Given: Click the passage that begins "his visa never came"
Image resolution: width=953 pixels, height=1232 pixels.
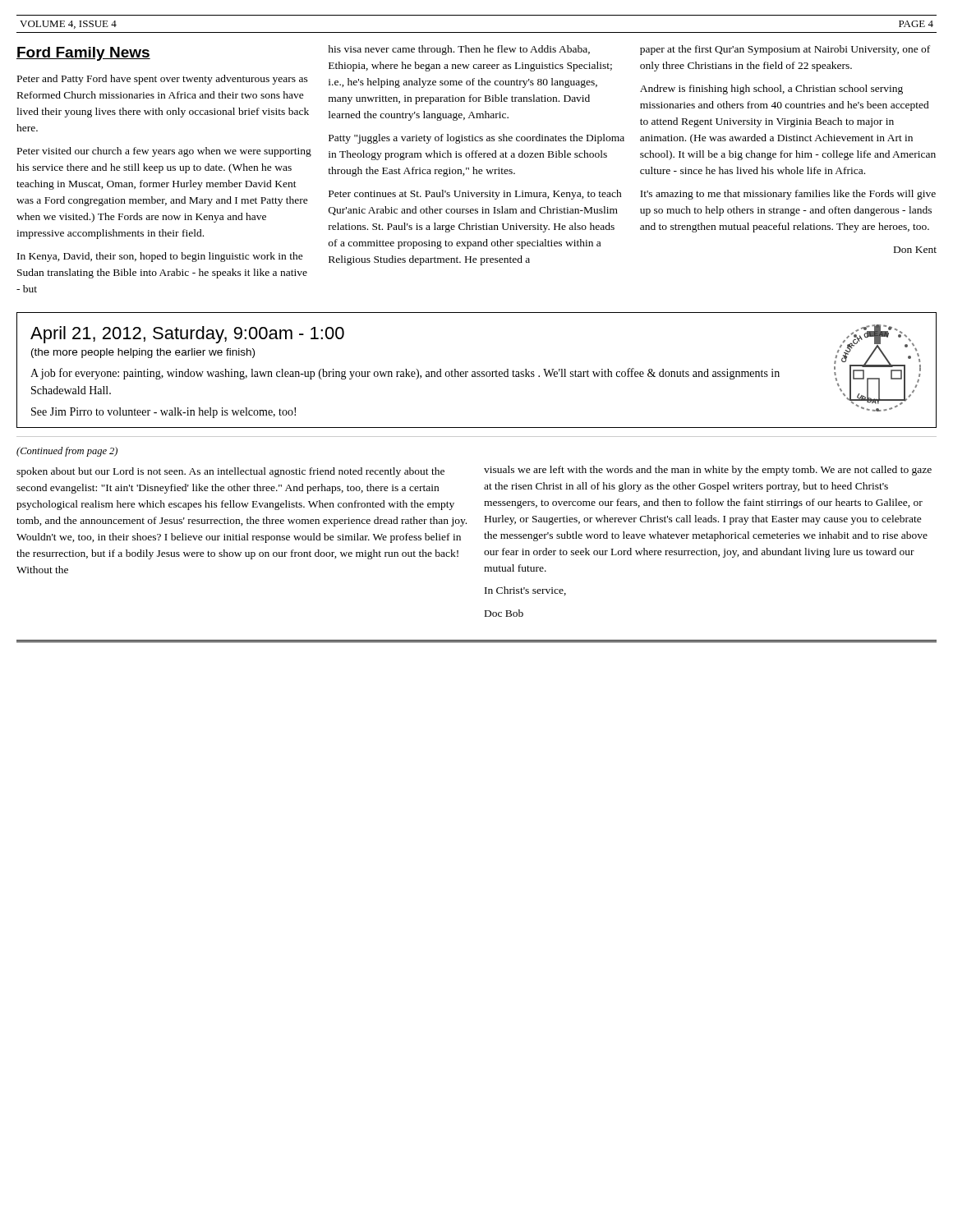Looking at the screenshot, I should (x=476, y=154).
